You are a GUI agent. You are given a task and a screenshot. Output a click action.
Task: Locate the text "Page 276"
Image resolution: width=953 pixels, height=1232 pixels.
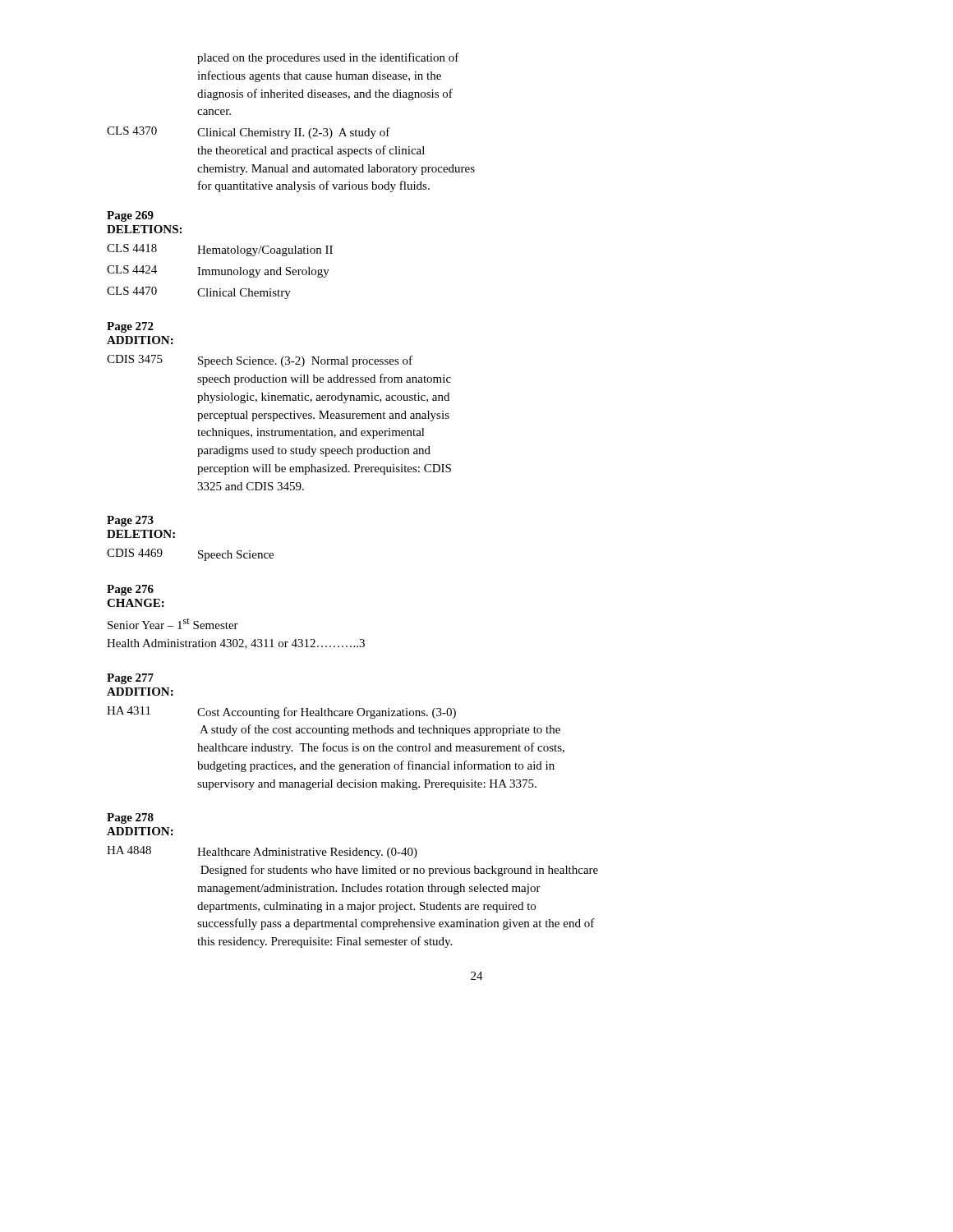[x=130, y=589]
